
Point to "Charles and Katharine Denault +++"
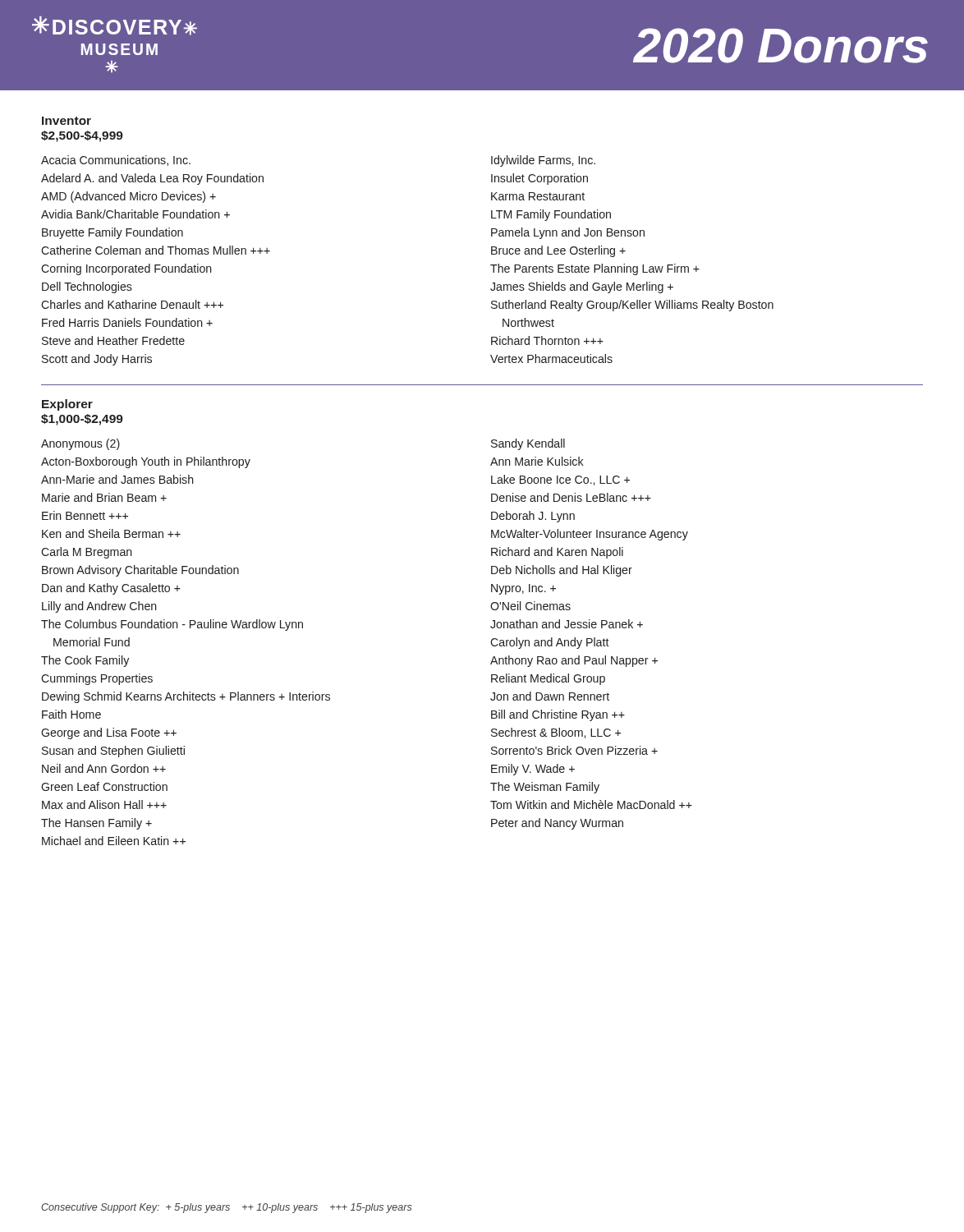pos(133,305)
